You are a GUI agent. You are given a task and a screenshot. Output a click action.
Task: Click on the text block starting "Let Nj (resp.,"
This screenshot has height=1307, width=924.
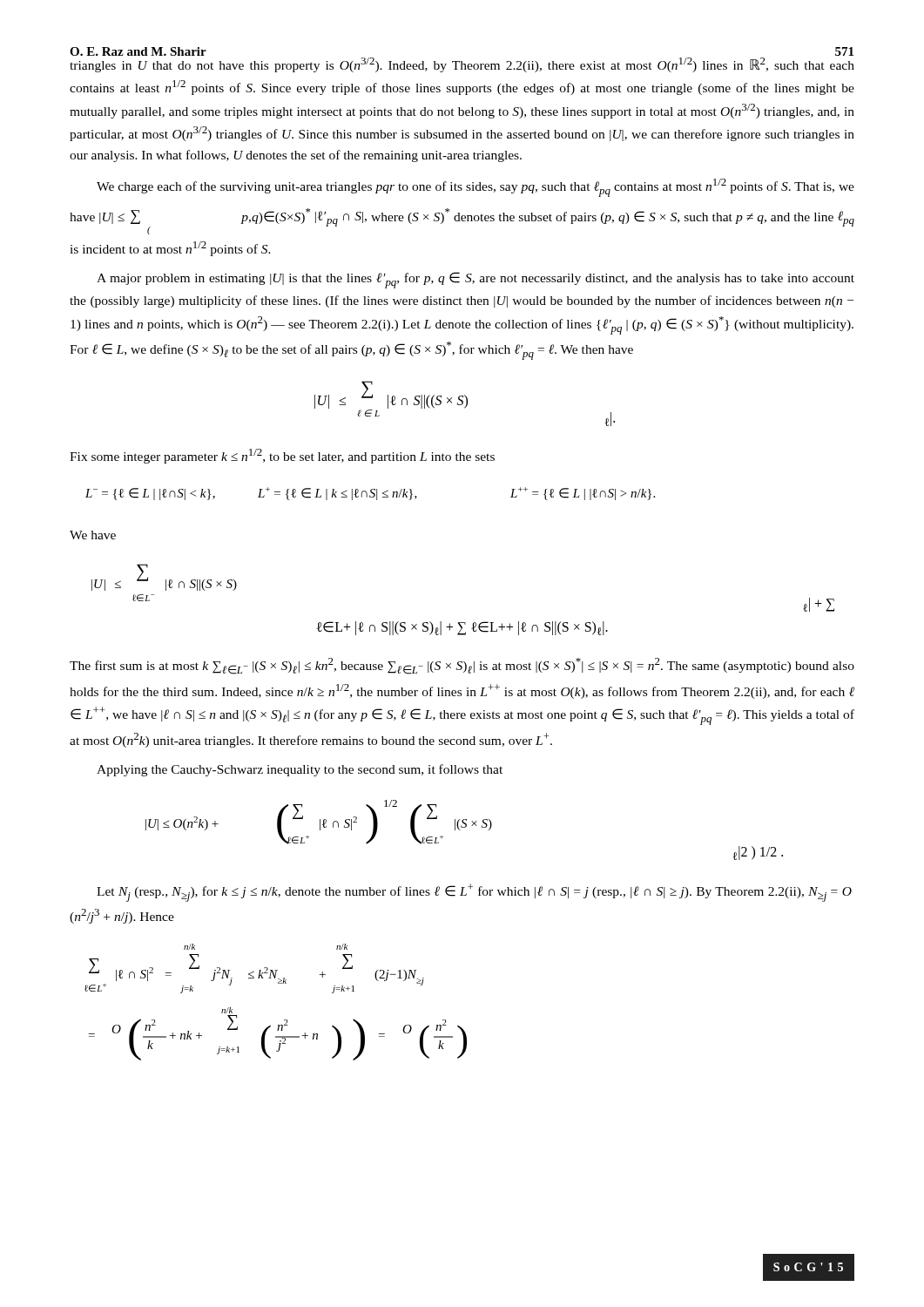point(462,902)
